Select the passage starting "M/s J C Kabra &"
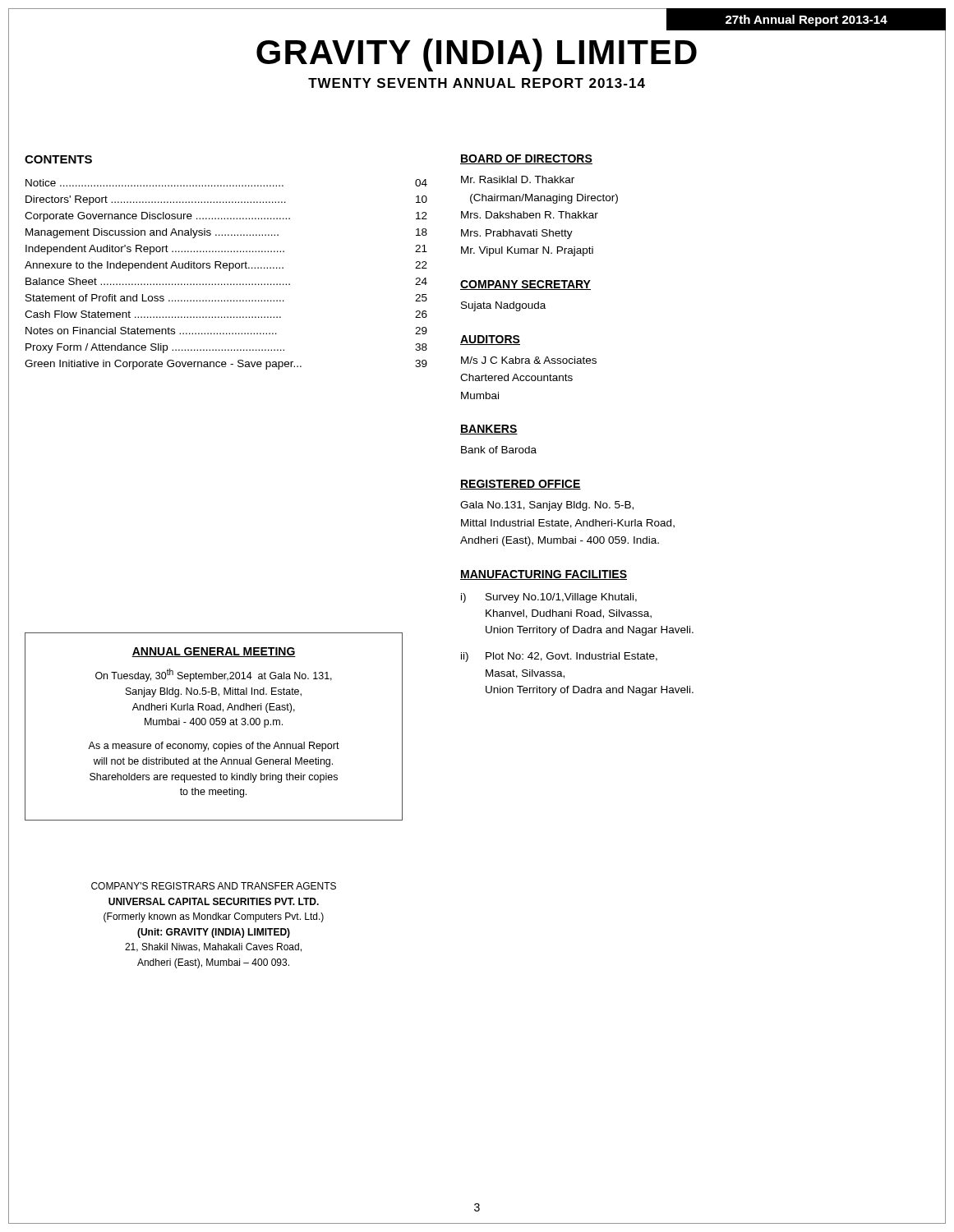 pyautogui.click(x=529, y=377)
